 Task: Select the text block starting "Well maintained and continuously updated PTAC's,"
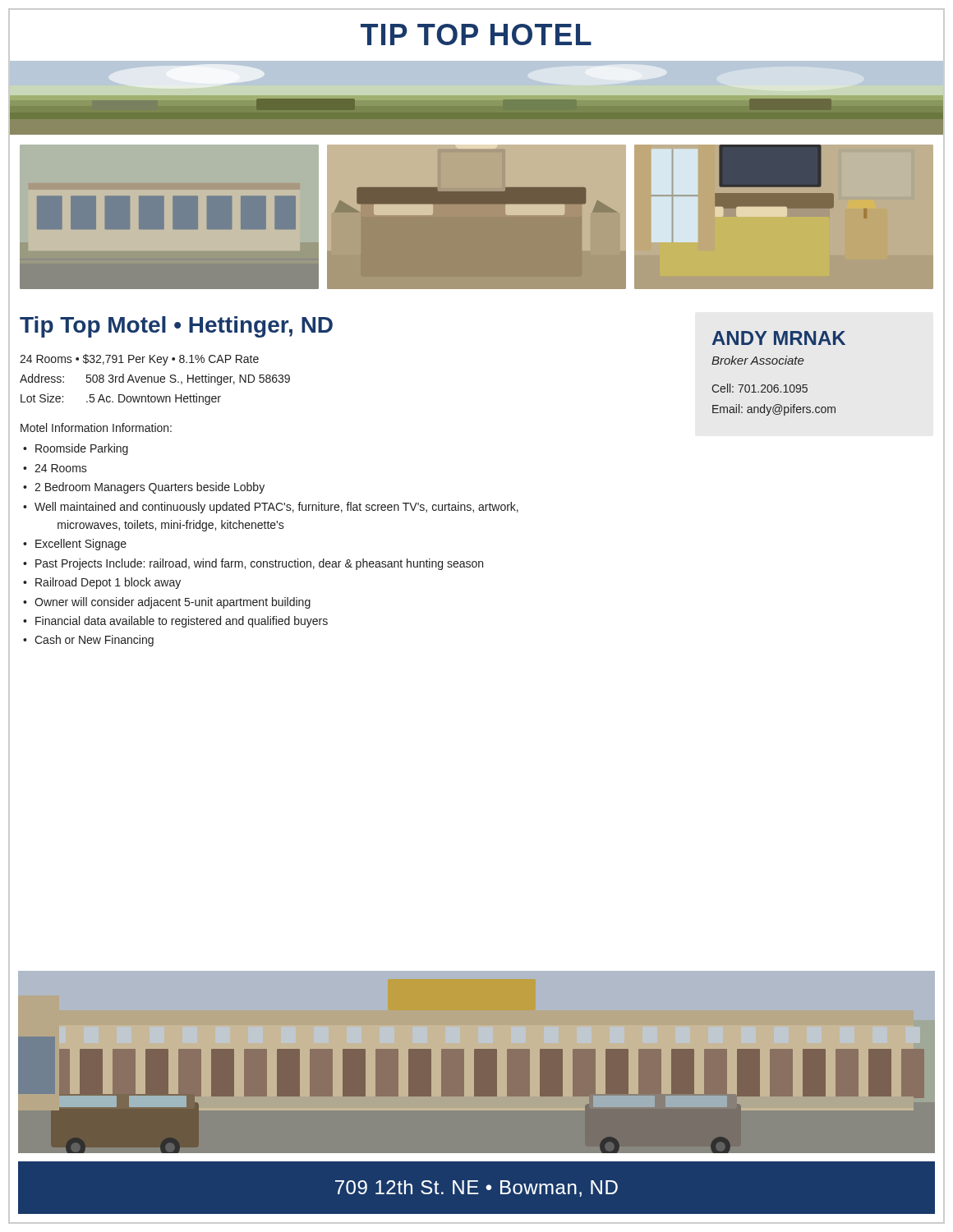pyautogui.click(x=277, y=516)
